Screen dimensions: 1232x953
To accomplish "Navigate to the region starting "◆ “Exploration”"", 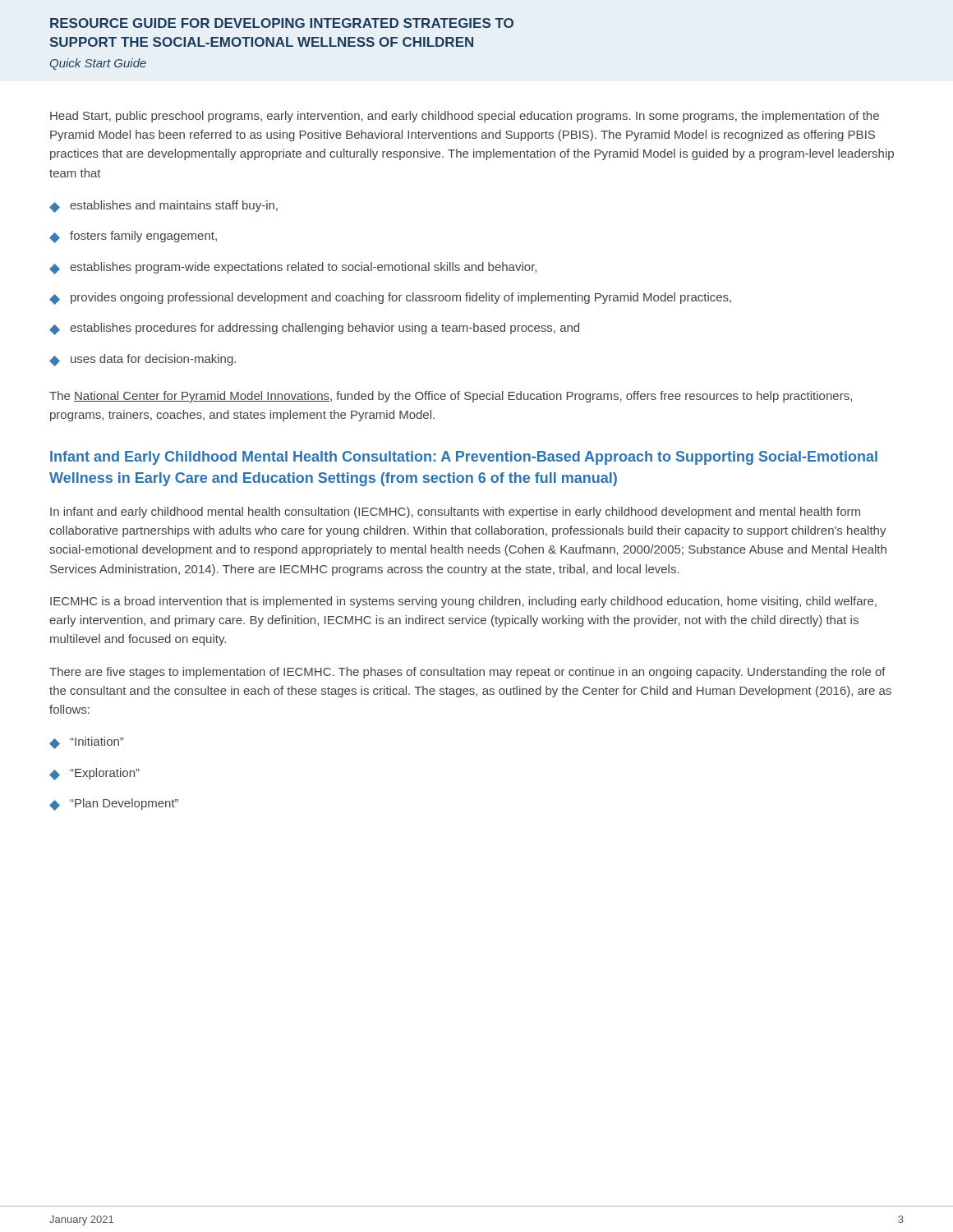I will coord(94,774).
